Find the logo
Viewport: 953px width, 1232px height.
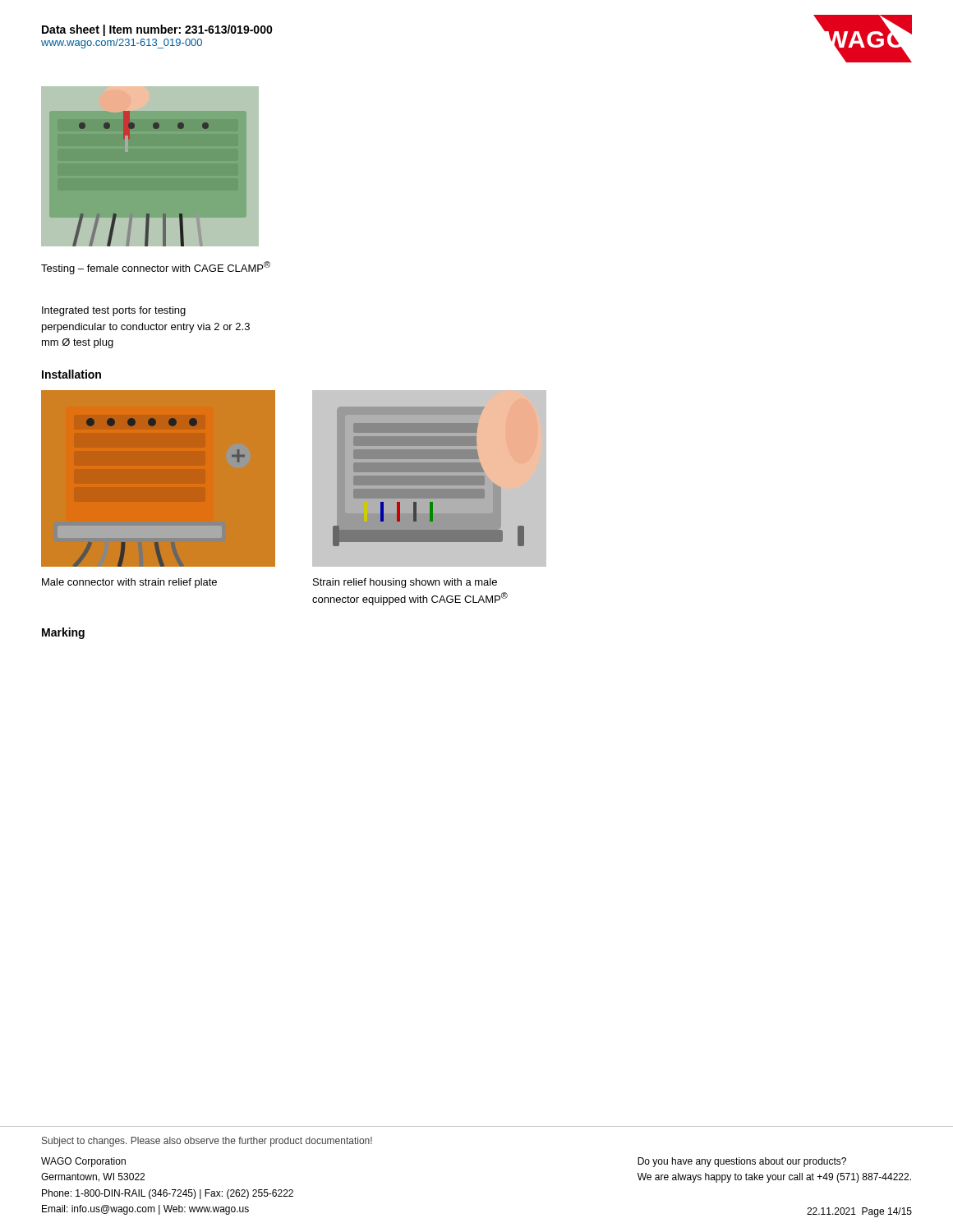pos(863,39)
